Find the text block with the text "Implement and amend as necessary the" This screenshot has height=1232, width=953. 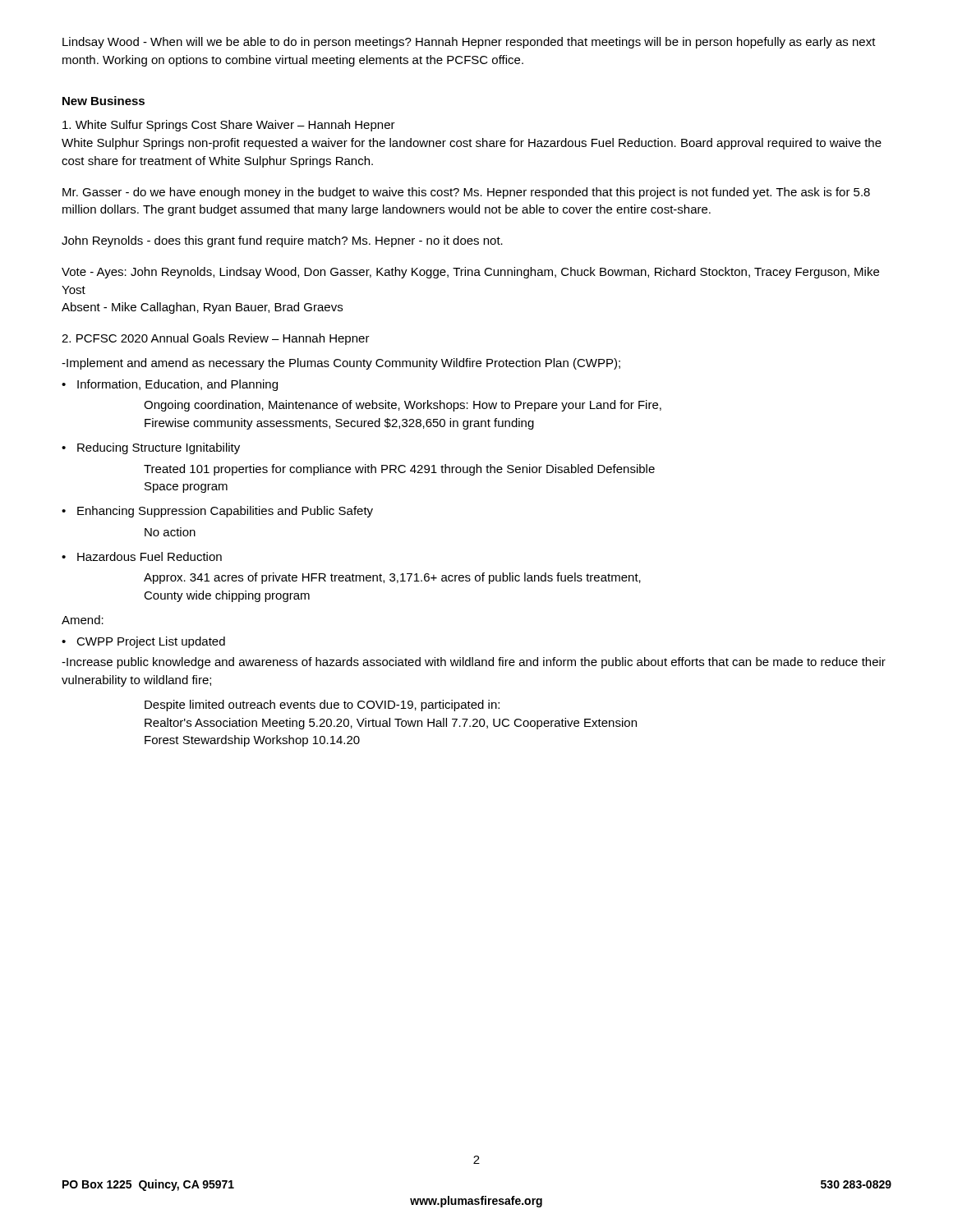(341, 362)
